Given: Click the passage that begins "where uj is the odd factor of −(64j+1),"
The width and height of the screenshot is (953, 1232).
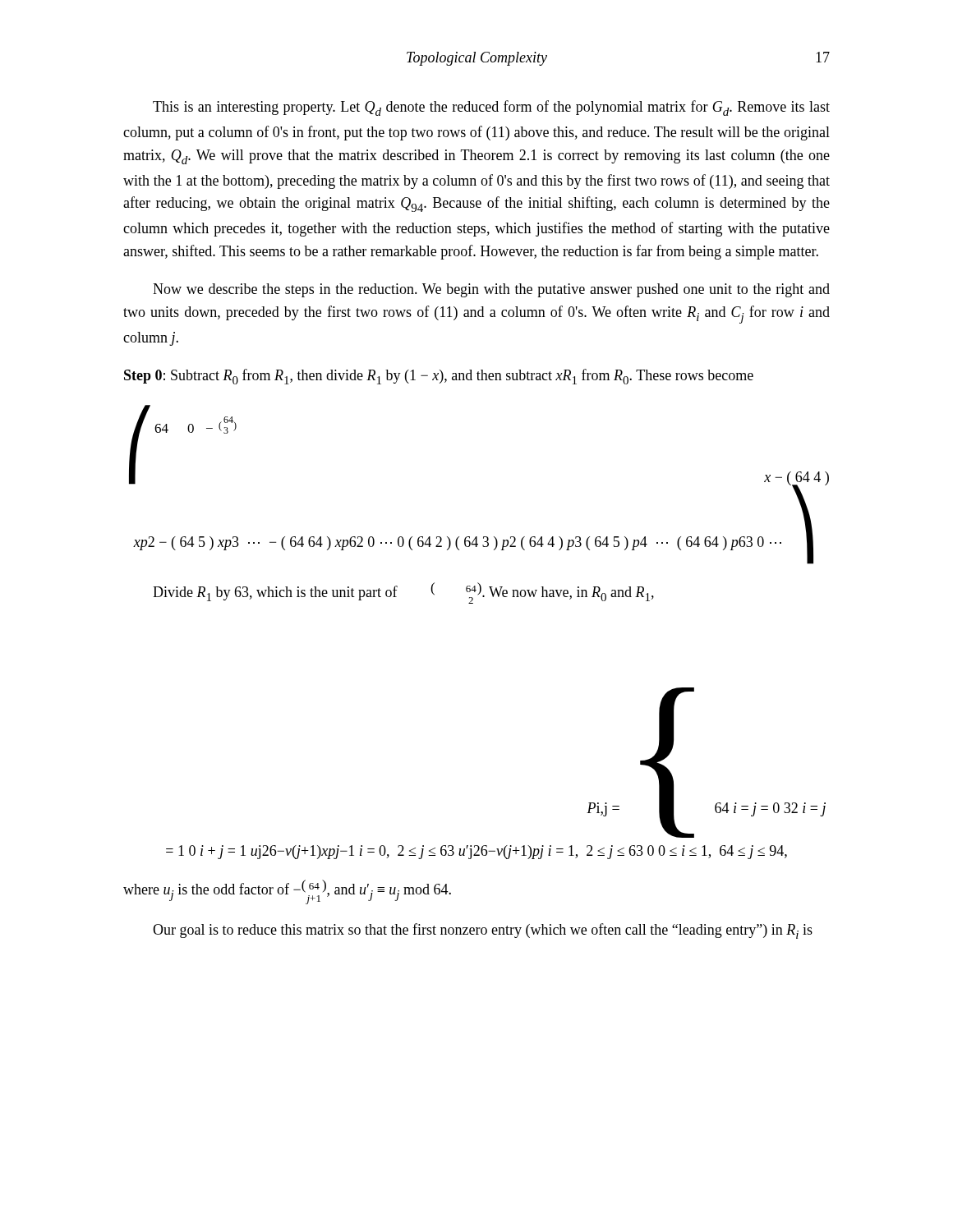Looking at the screenshot, I should [x=288, y=891].
